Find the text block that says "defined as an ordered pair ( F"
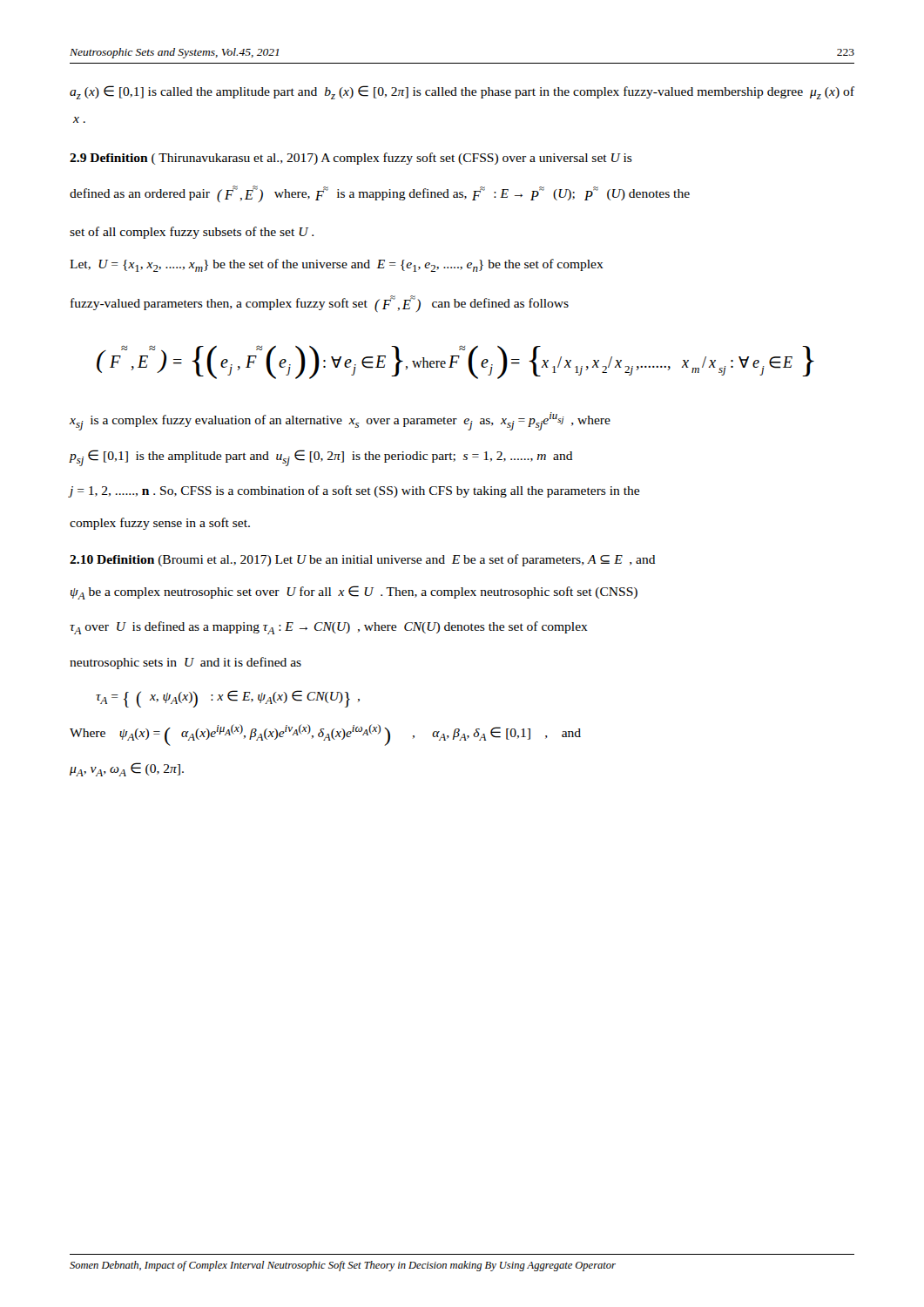 [380, 194]
